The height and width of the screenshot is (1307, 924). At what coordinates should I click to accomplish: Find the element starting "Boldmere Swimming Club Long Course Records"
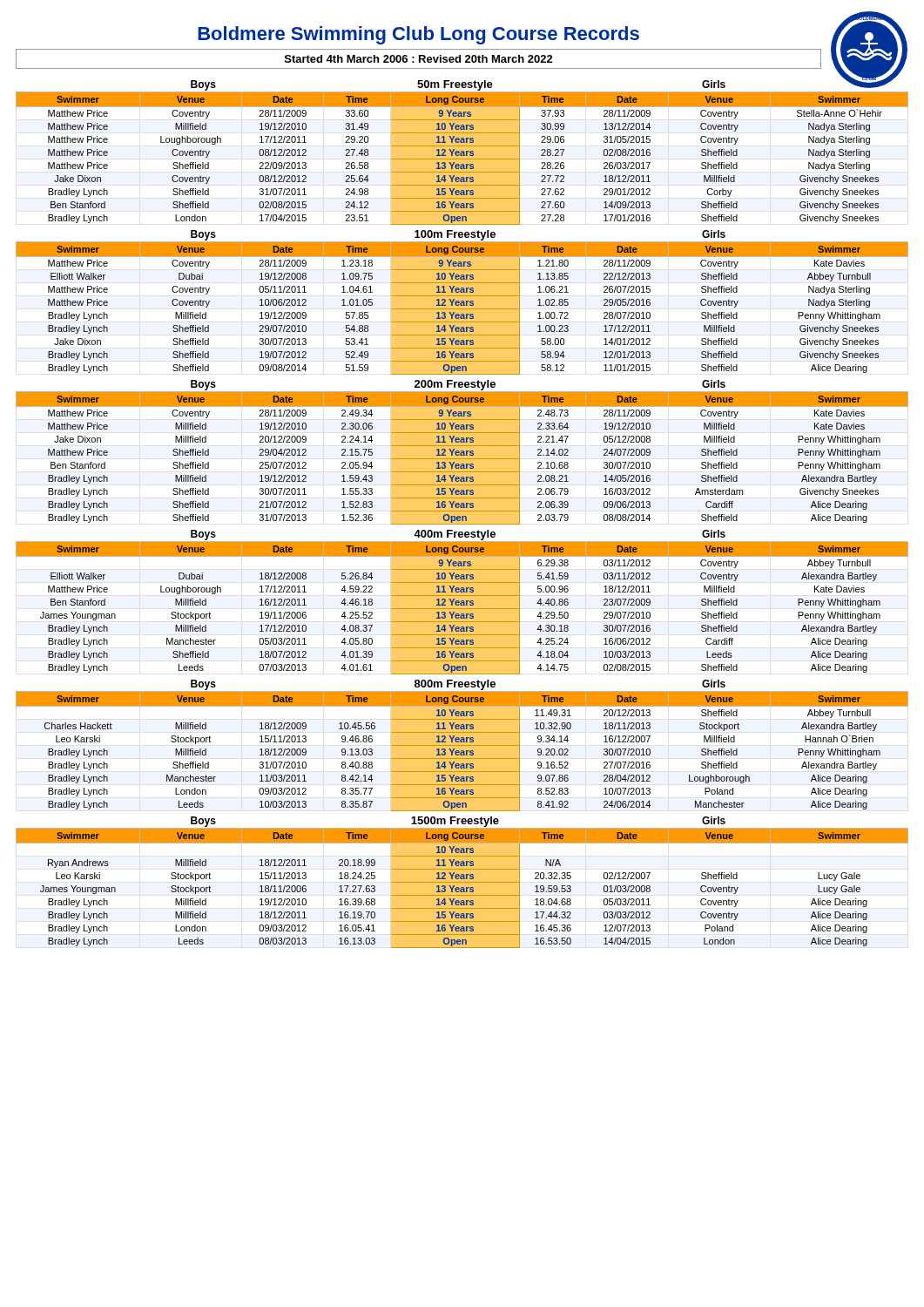click(418, 34)
